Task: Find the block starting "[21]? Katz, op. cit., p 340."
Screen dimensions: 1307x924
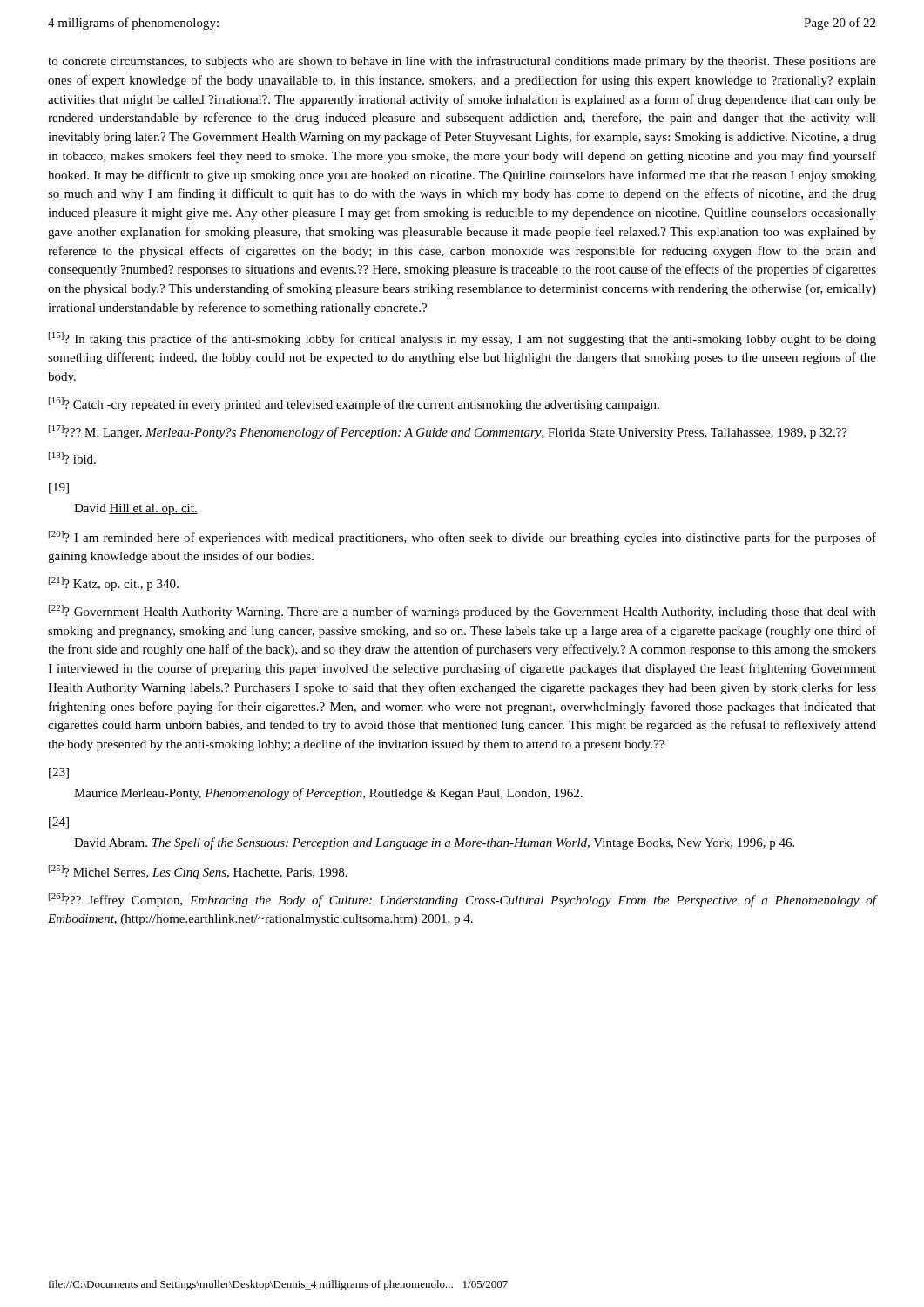Action: [114, 583]
